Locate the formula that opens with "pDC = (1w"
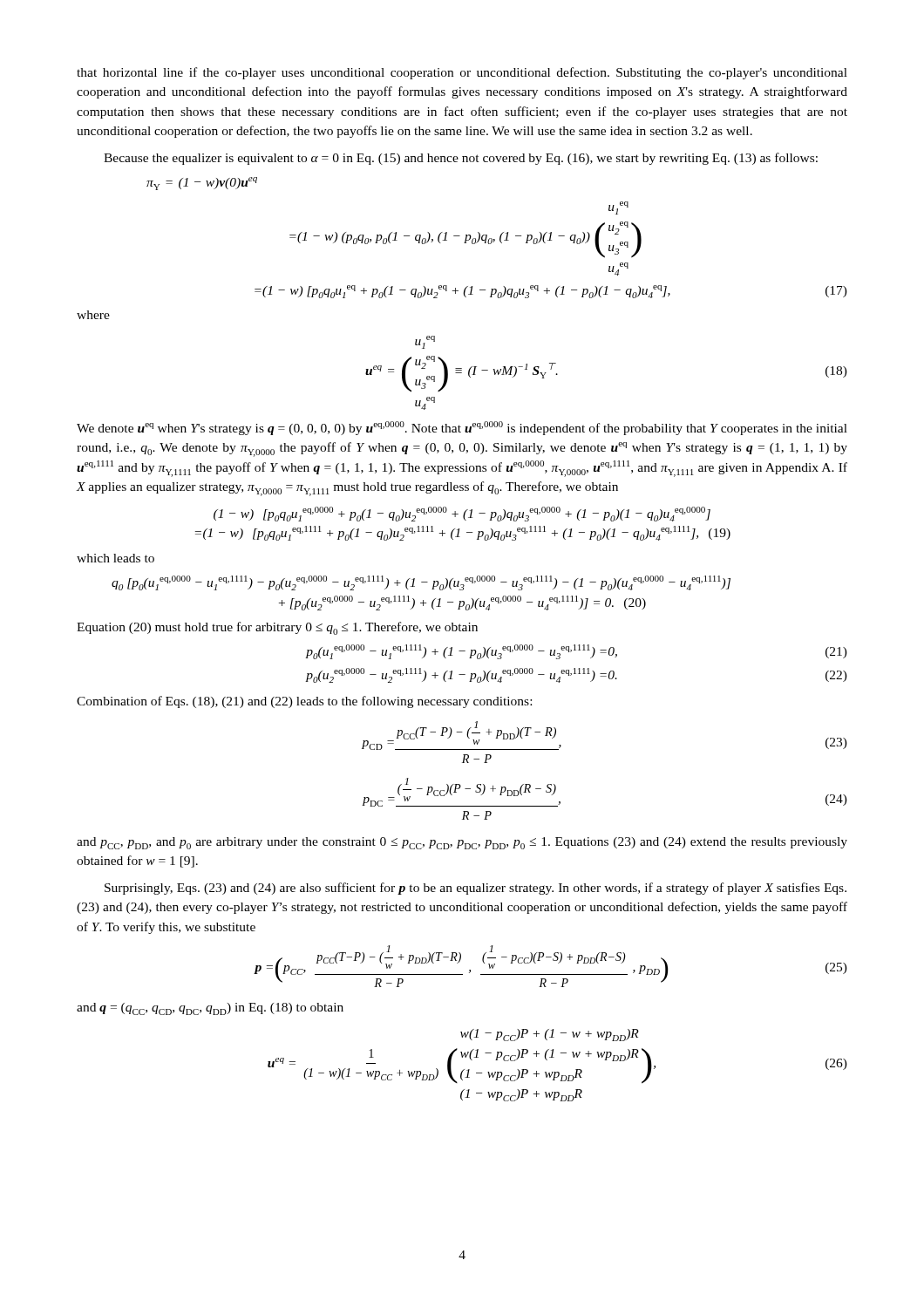 coord(462,799)
